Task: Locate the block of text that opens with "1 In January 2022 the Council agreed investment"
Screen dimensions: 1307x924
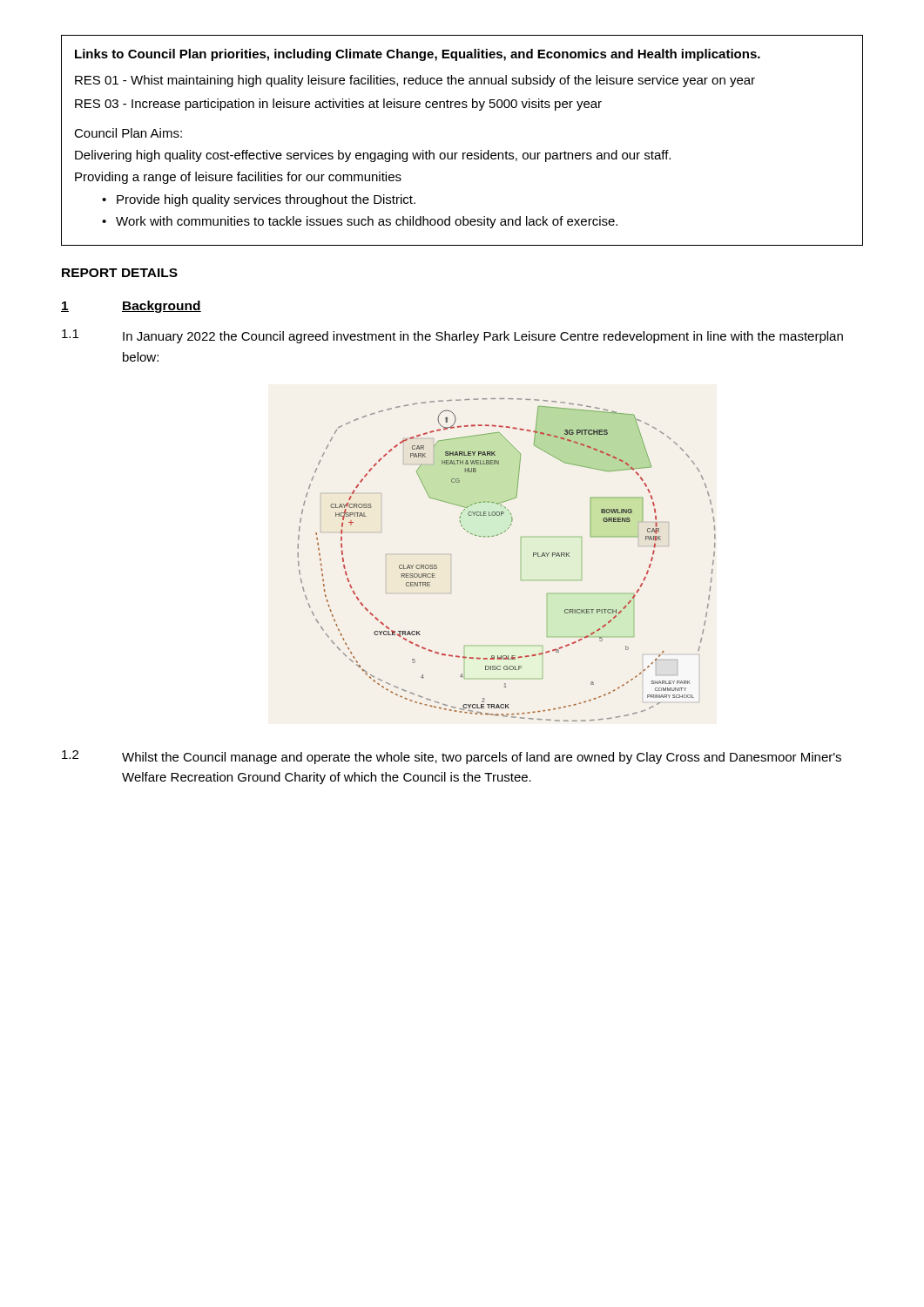Action: point(462,346)
